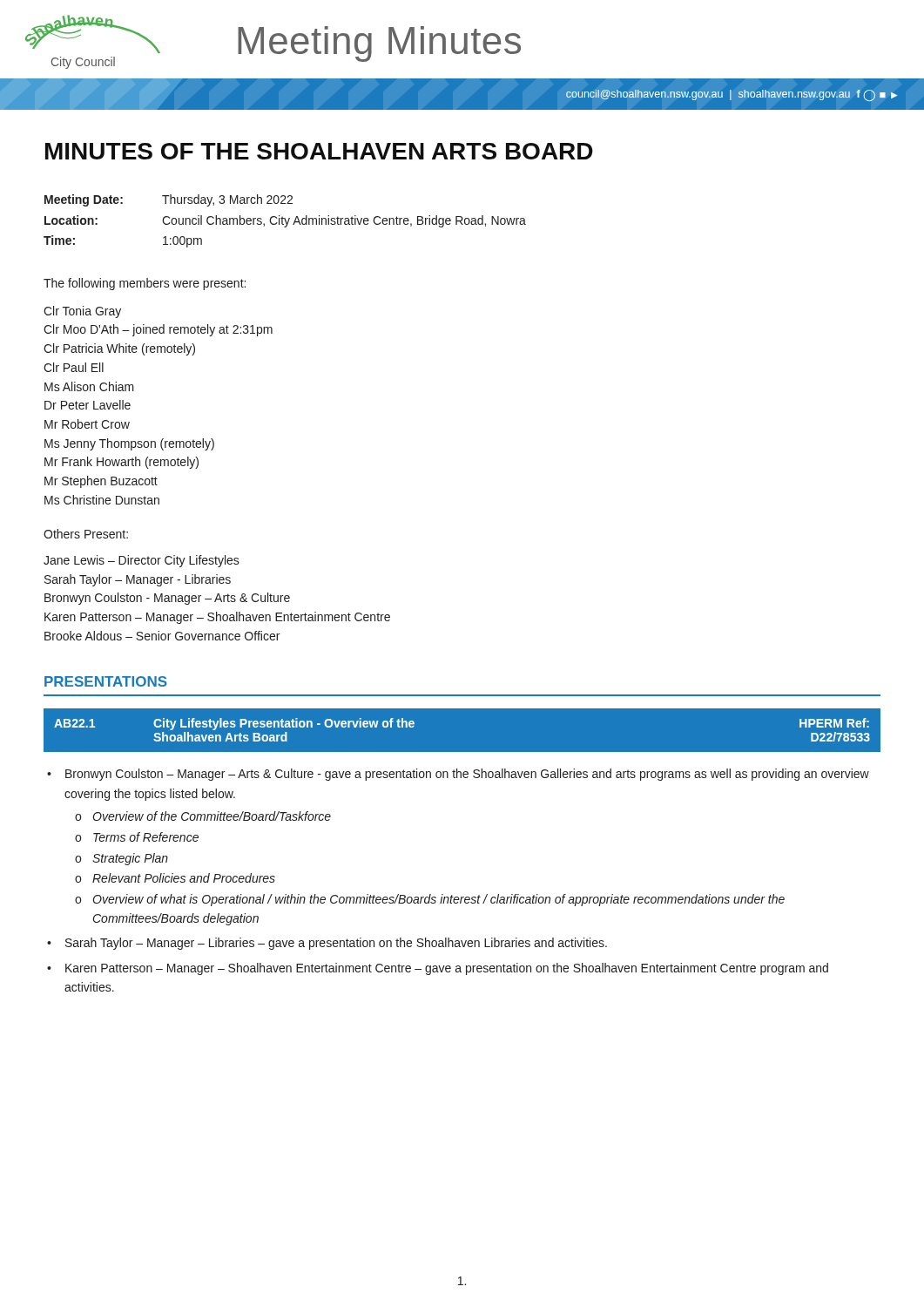Select the text starting "Karen Patterson – Manager – Shoalhaven"
This screenshot has width=924, height=1307.
coord(217,617)
